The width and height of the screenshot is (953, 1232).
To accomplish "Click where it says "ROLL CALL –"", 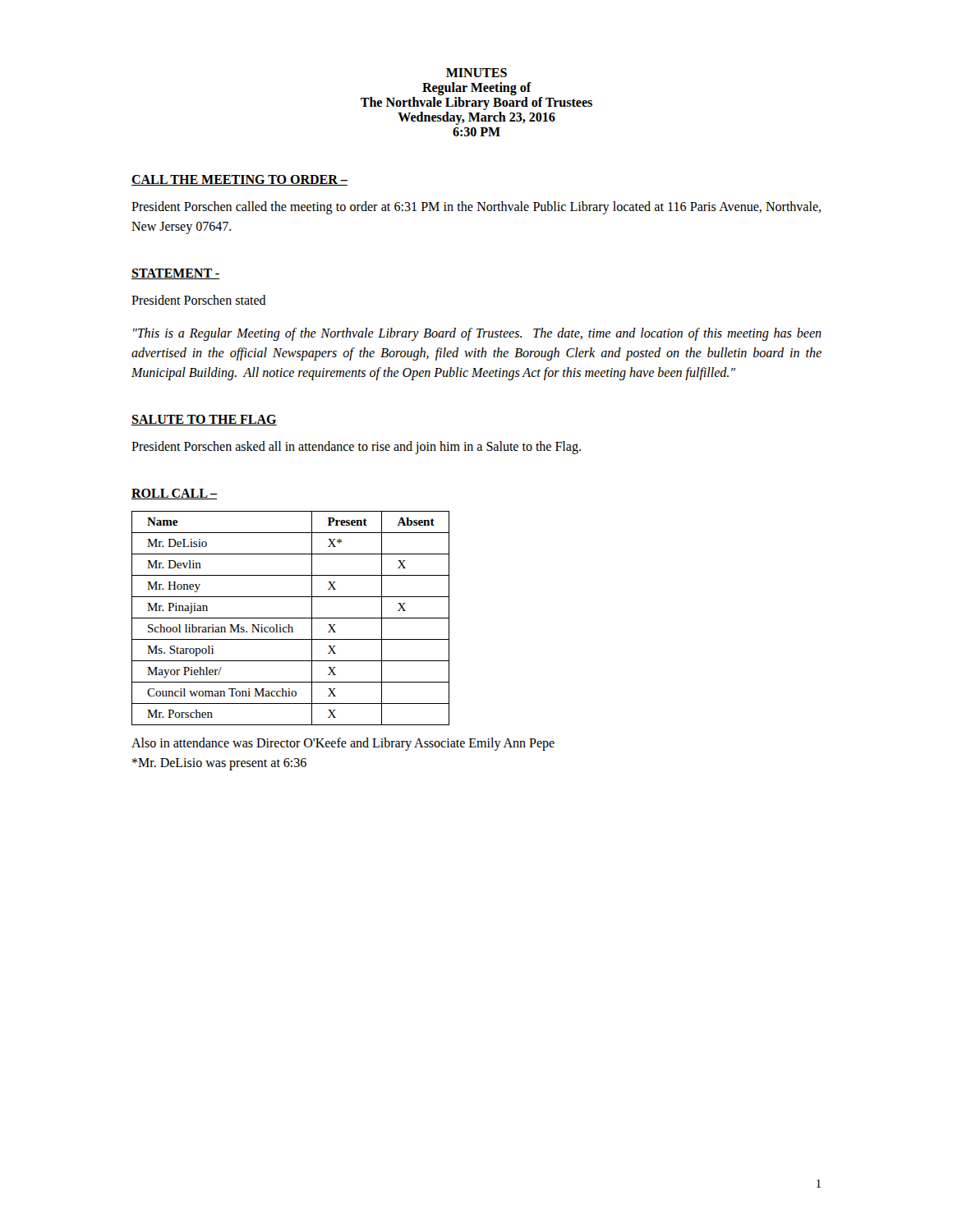I will 174,493.
